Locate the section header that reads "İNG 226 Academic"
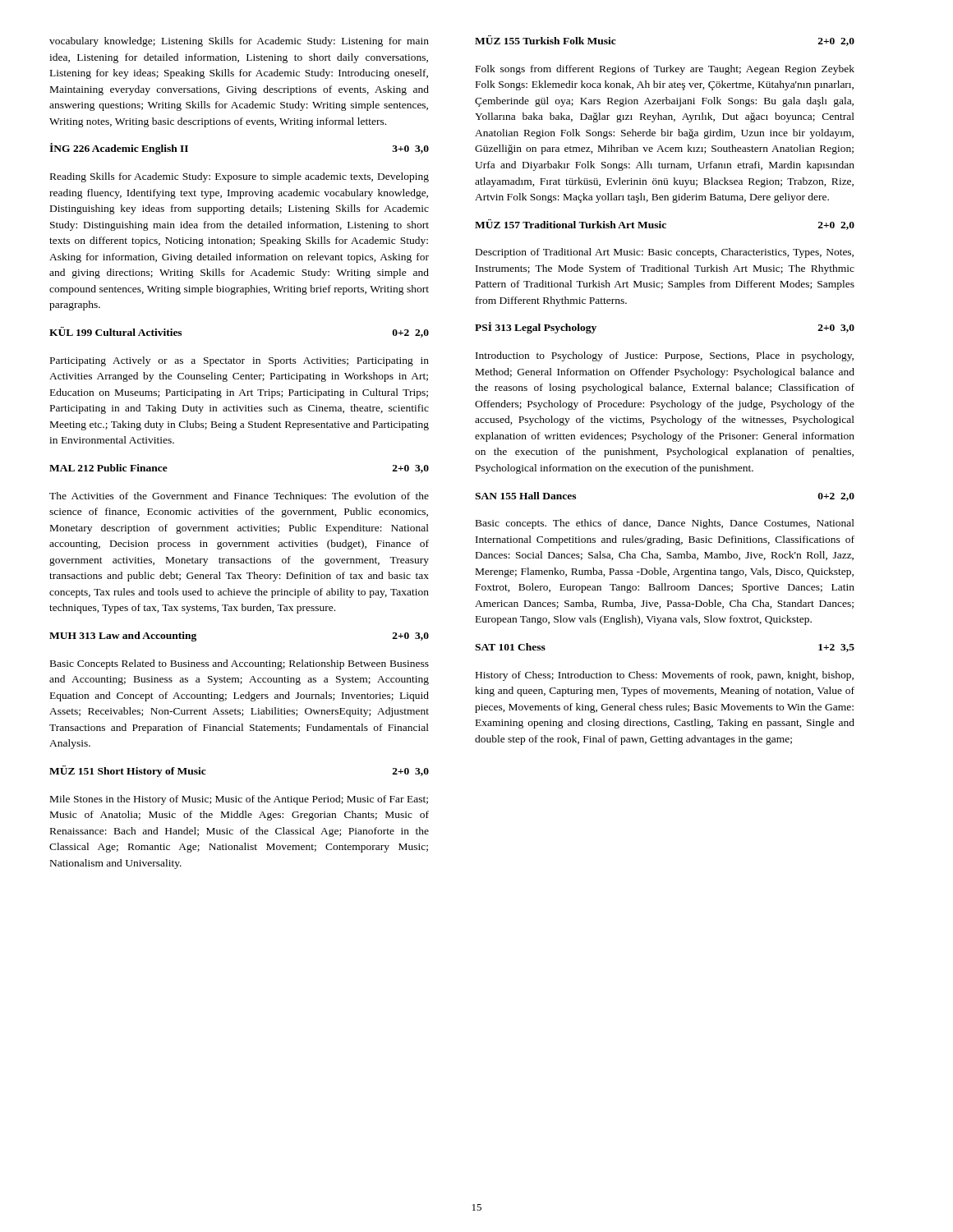The width and height of the screenshot is (953, 1232). tap(125, 148)
